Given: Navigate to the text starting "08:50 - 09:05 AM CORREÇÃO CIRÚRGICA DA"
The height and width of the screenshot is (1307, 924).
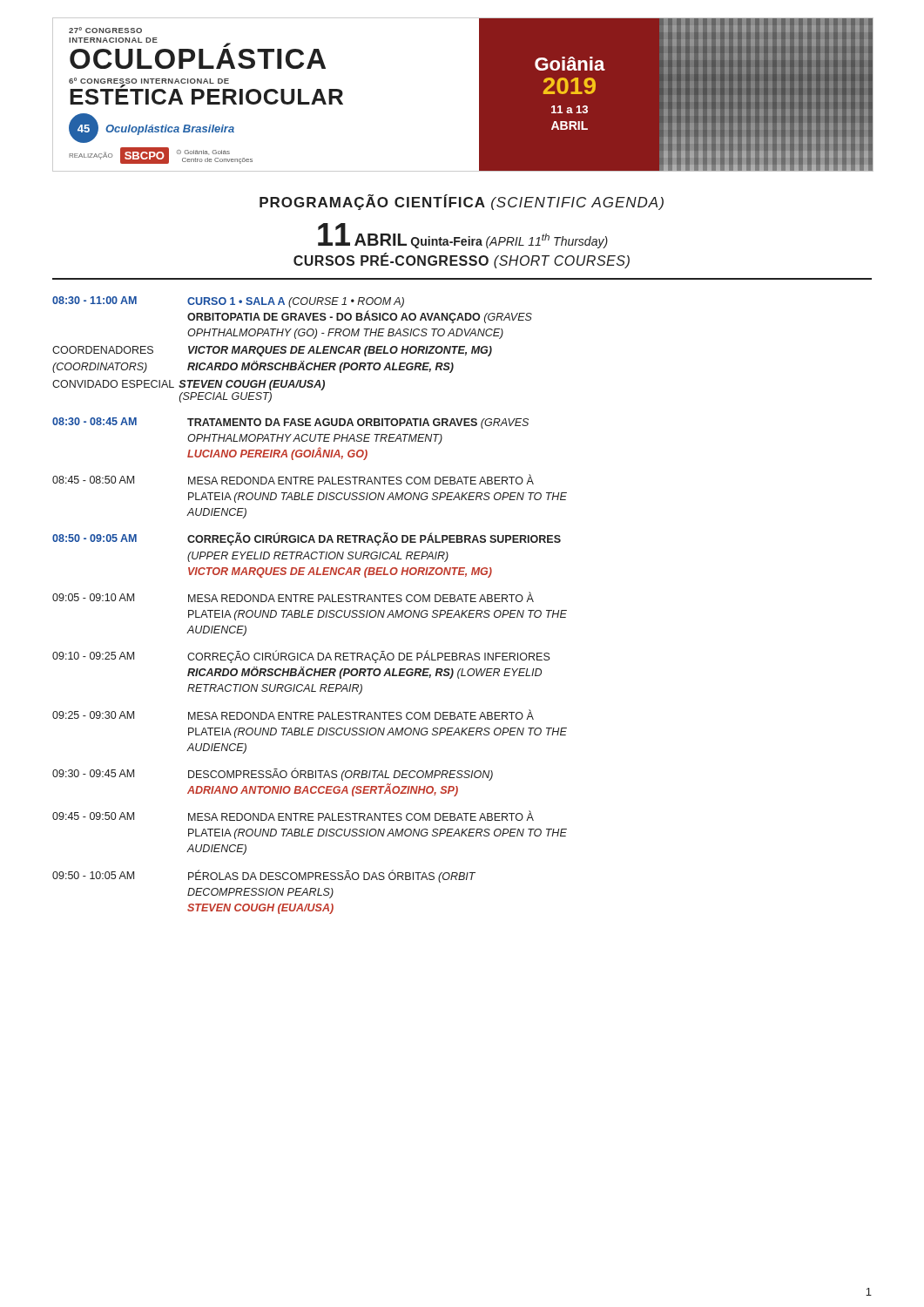Looking at the screenshot, I should pyautogui.click(x=462, y=556).
